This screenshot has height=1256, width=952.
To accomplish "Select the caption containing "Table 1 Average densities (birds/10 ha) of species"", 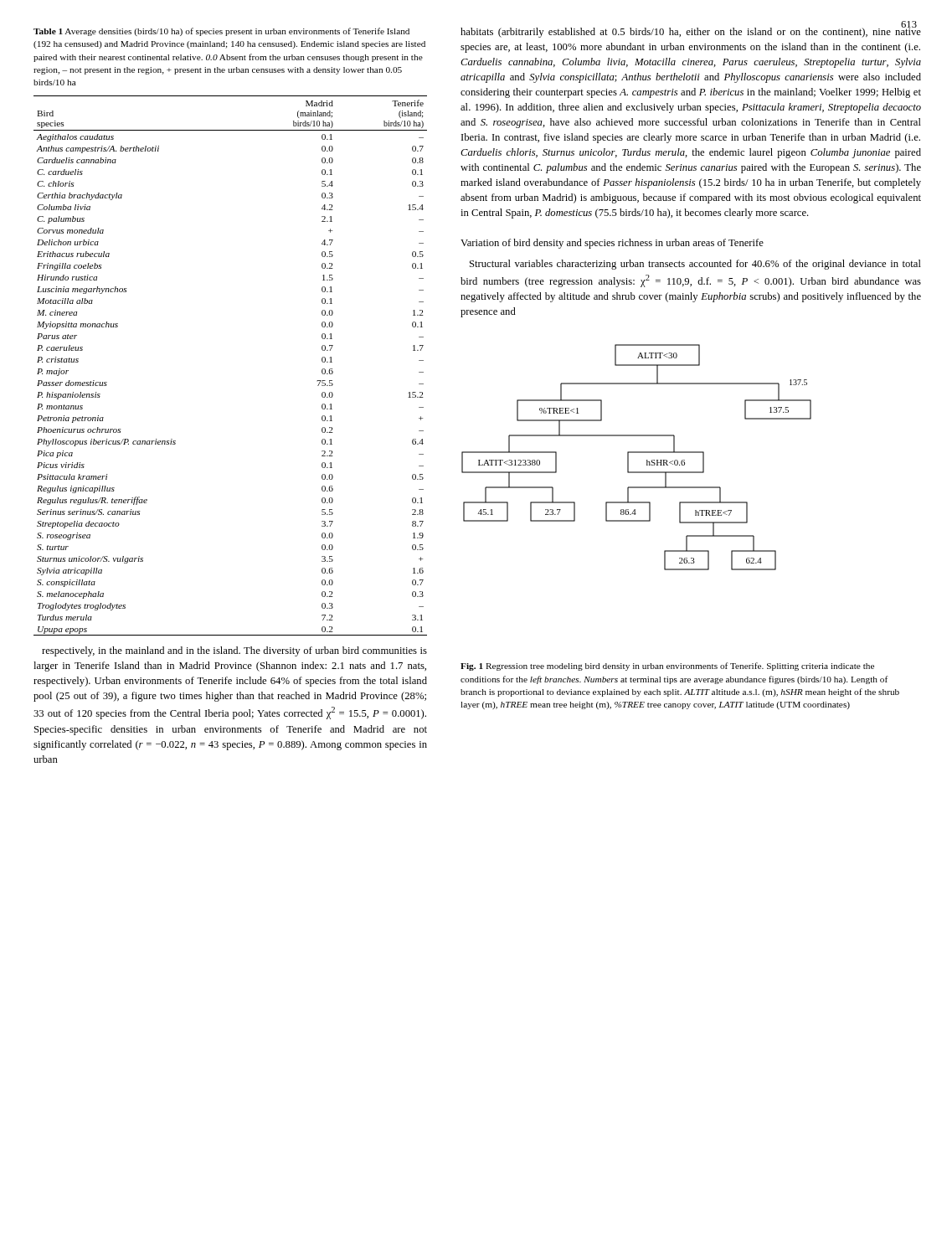I will coord(230,57).
